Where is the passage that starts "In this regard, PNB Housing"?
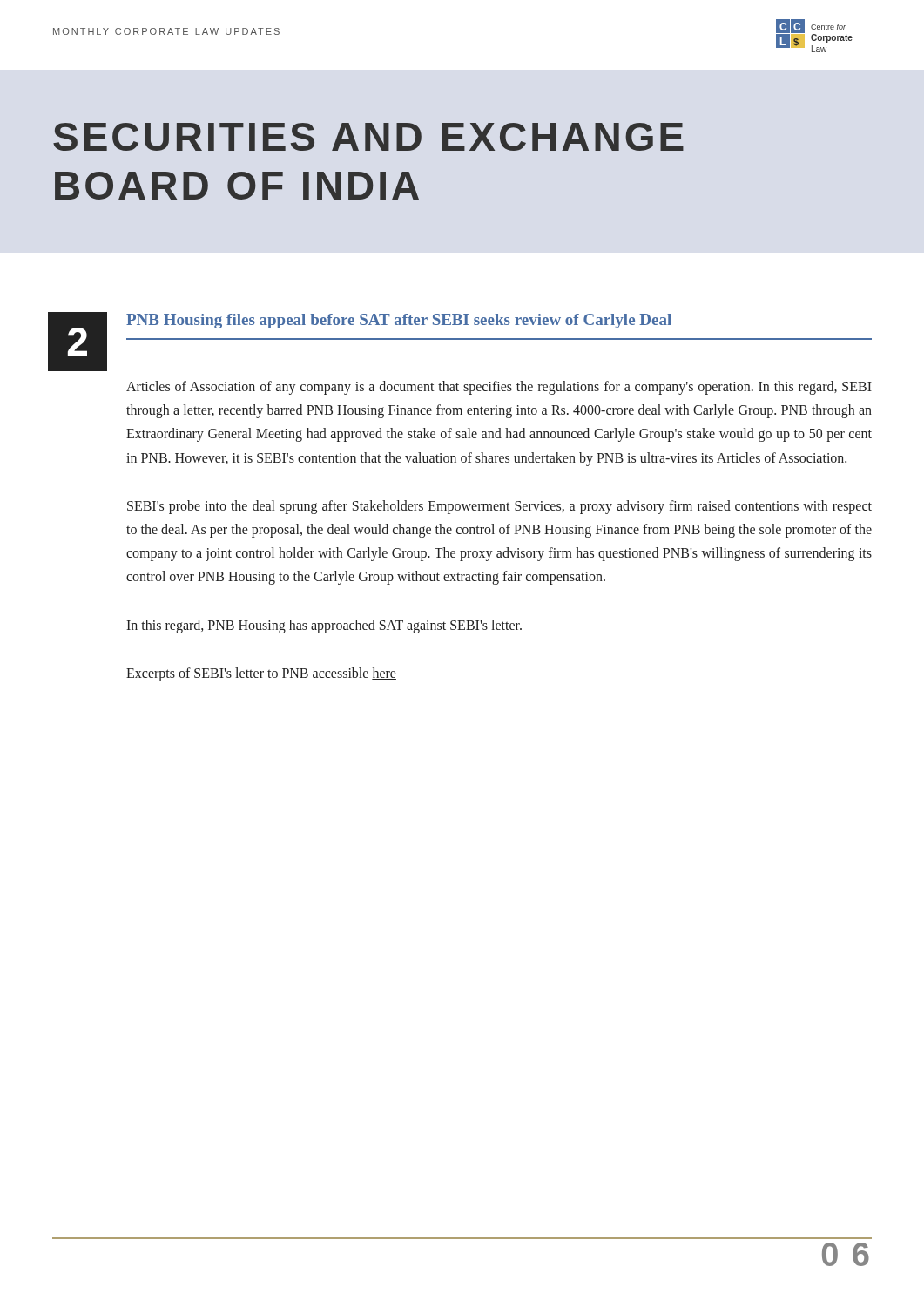Image resolution: width=924 pixels, height=1307 pixels. coord(499,625)
